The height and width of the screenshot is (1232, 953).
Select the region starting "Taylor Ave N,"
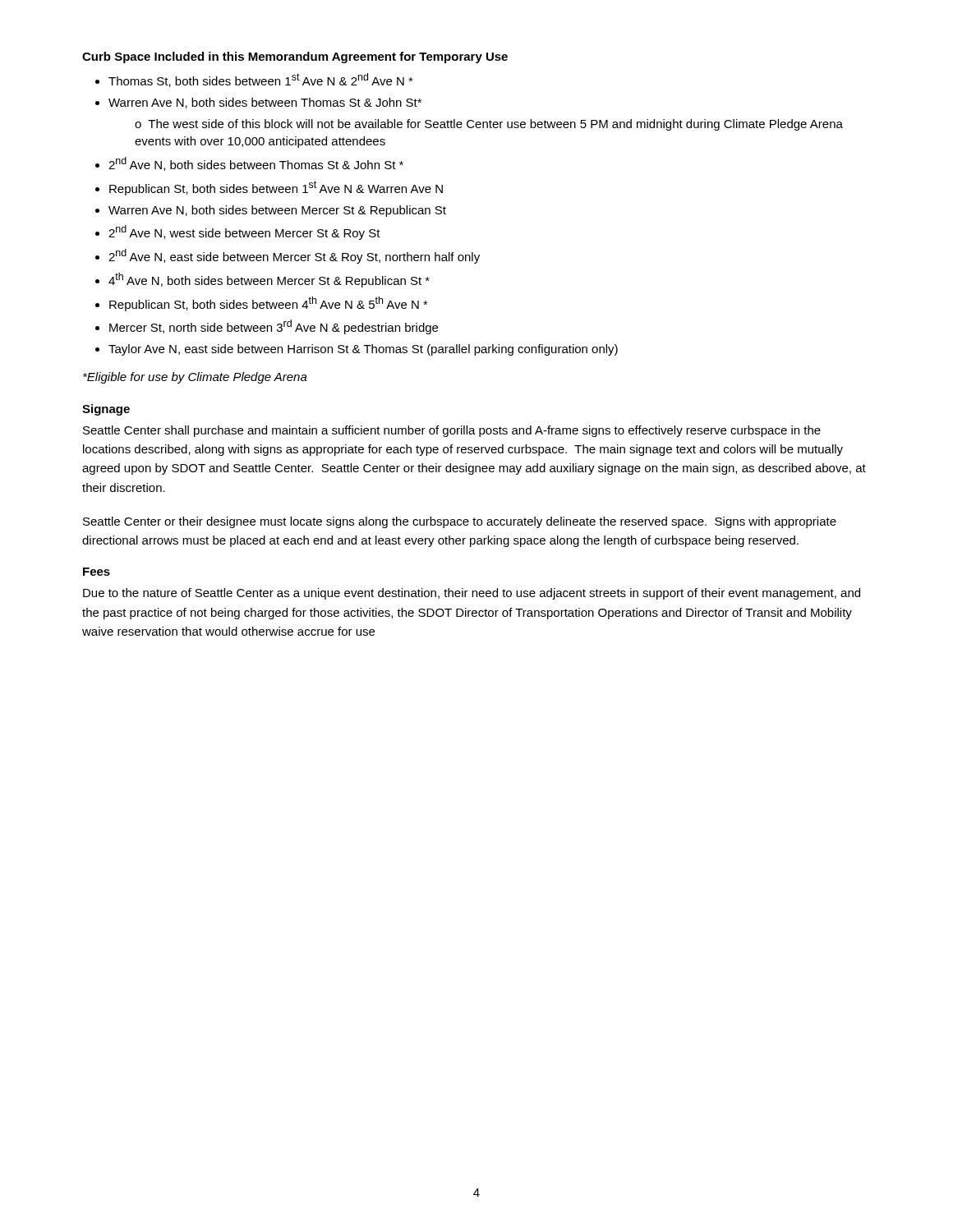click(x=476, y=349)
